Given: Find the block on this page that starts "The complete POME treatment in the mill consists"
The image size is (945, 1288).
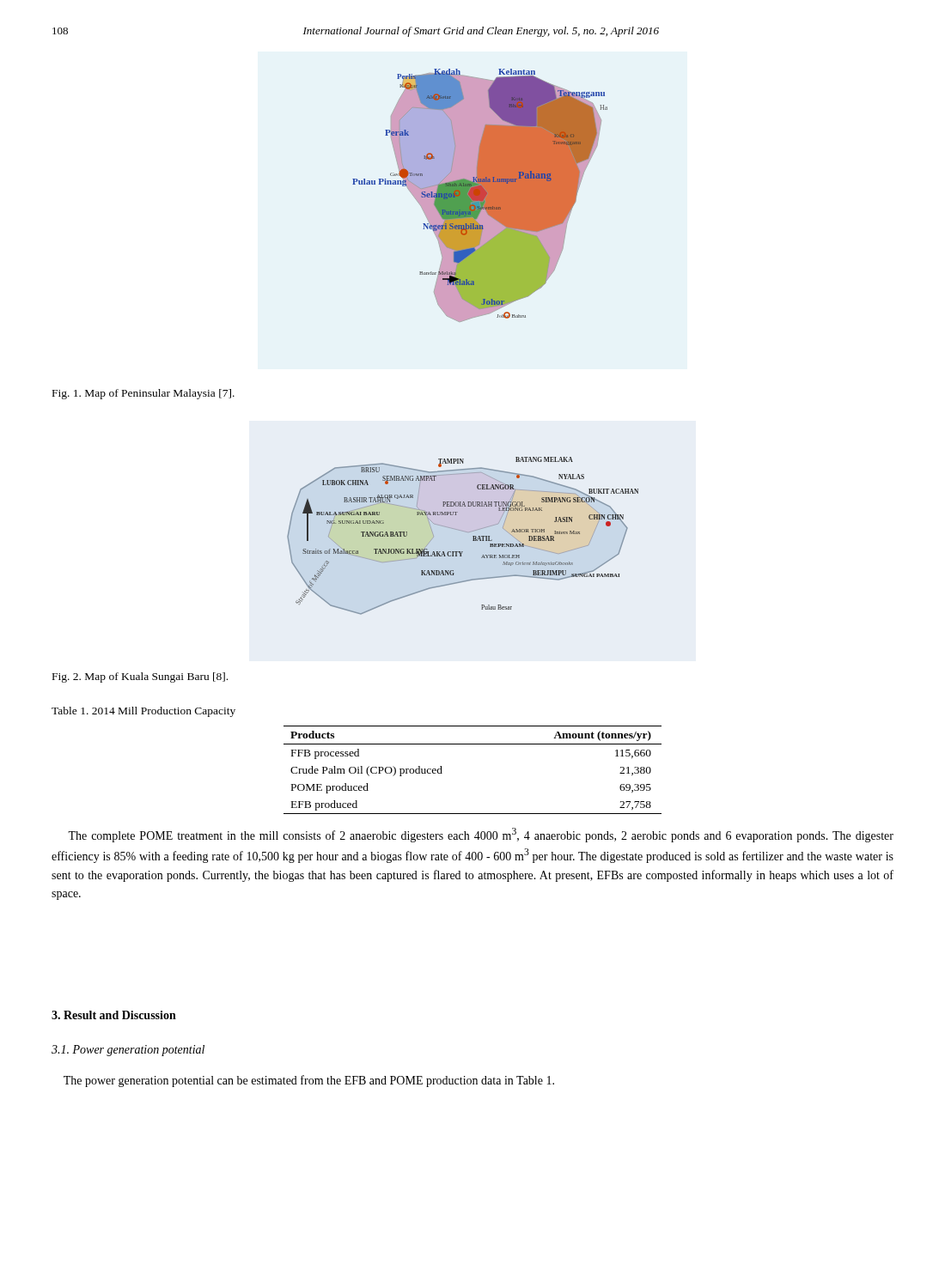Looking at the screenshot, I should coord(472,863).
